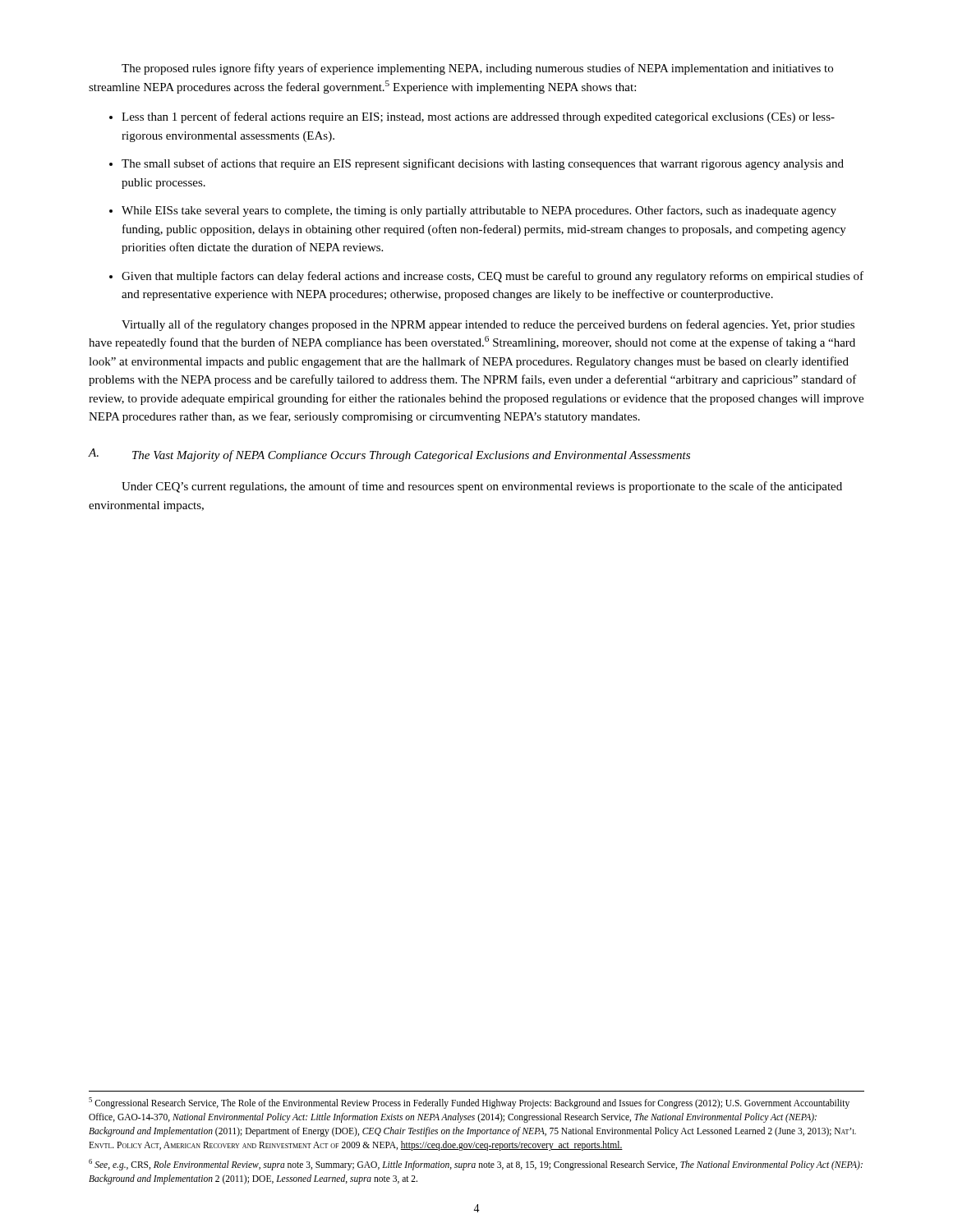Select the element starting "Under CEQ’s current"
953x1232 pixels.
476,496
